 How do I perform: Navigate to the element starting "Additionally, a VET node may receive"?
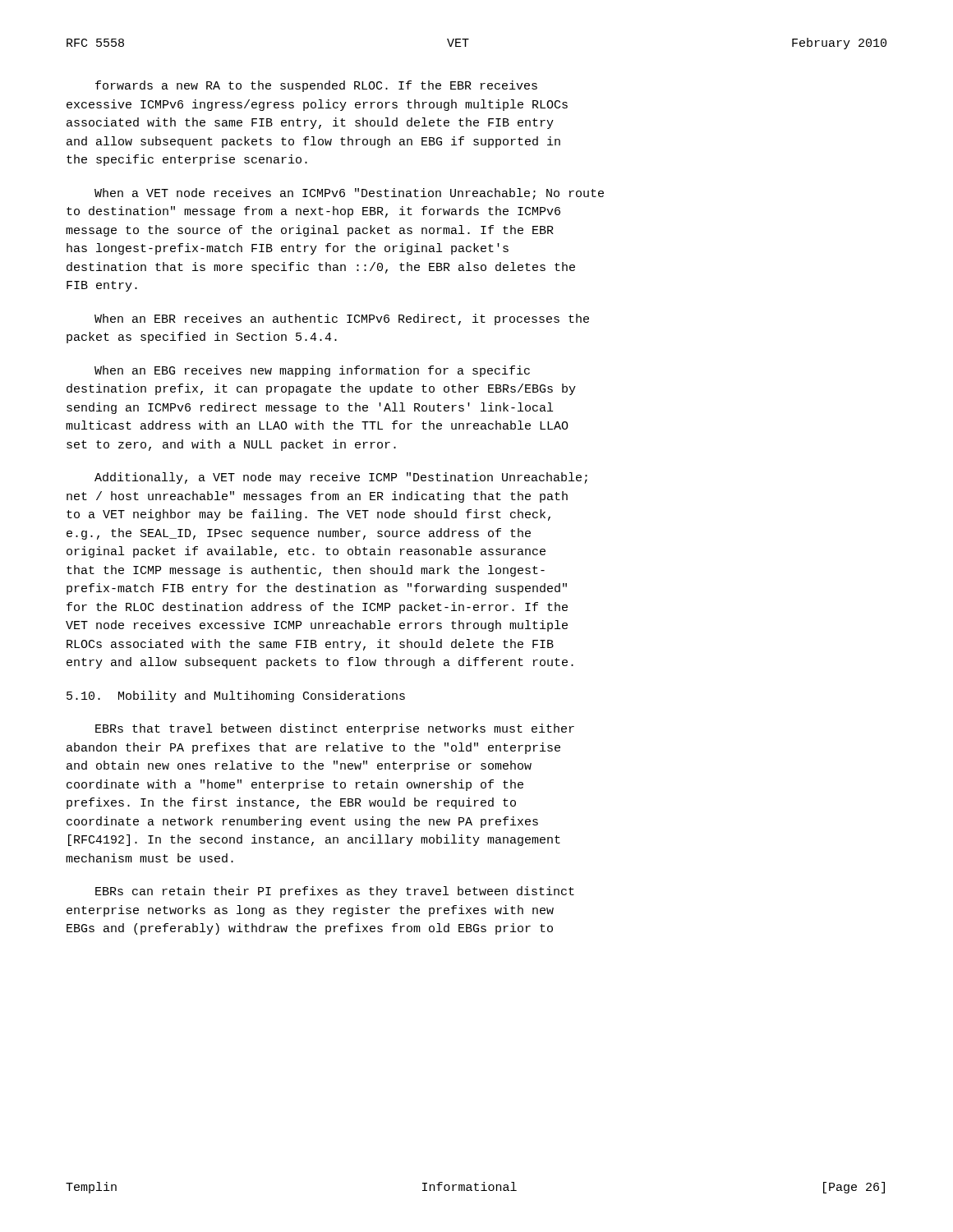pos(328,571)
